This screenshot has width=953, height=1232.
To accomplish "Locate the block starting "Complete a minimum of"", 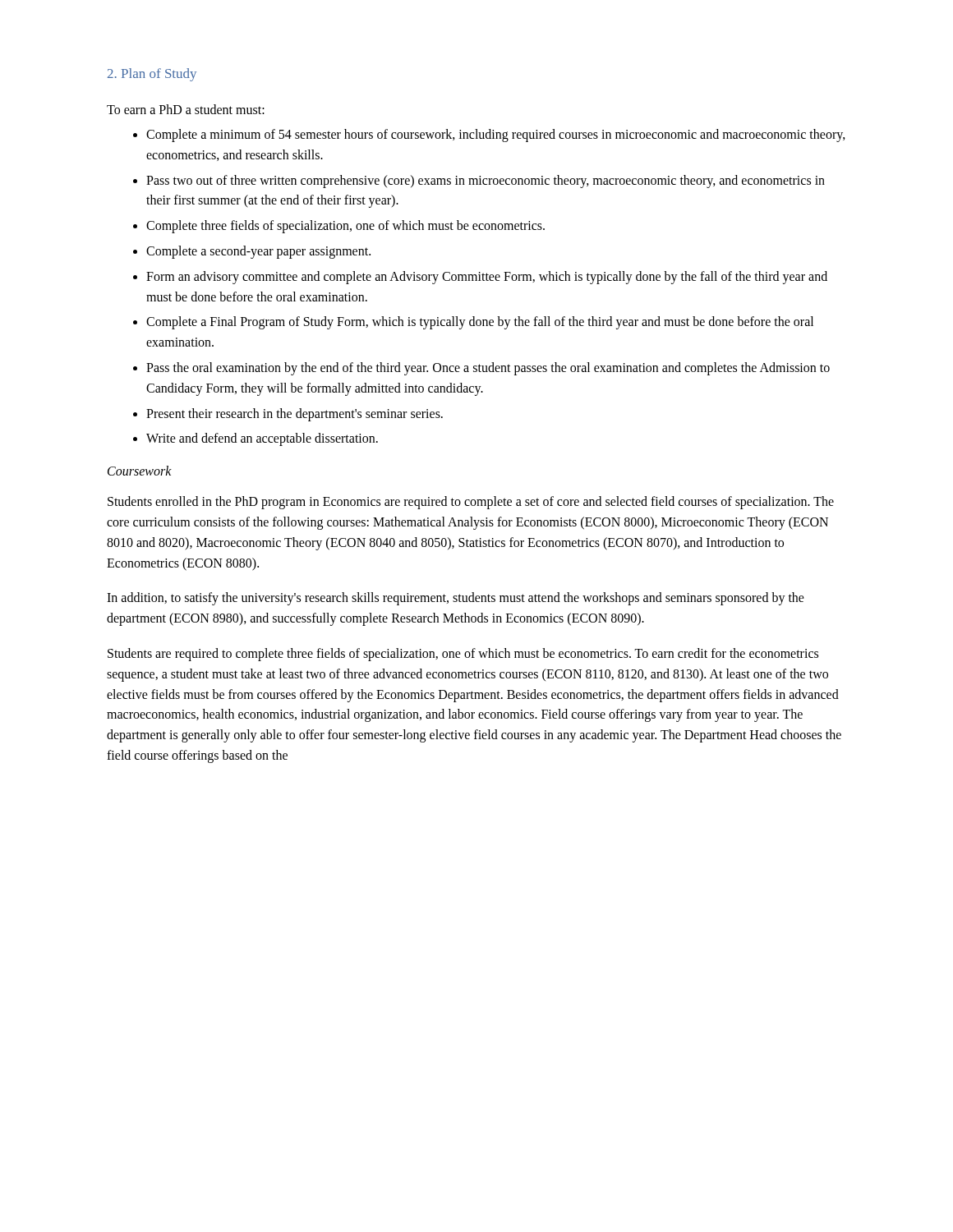I will point(496,144).
